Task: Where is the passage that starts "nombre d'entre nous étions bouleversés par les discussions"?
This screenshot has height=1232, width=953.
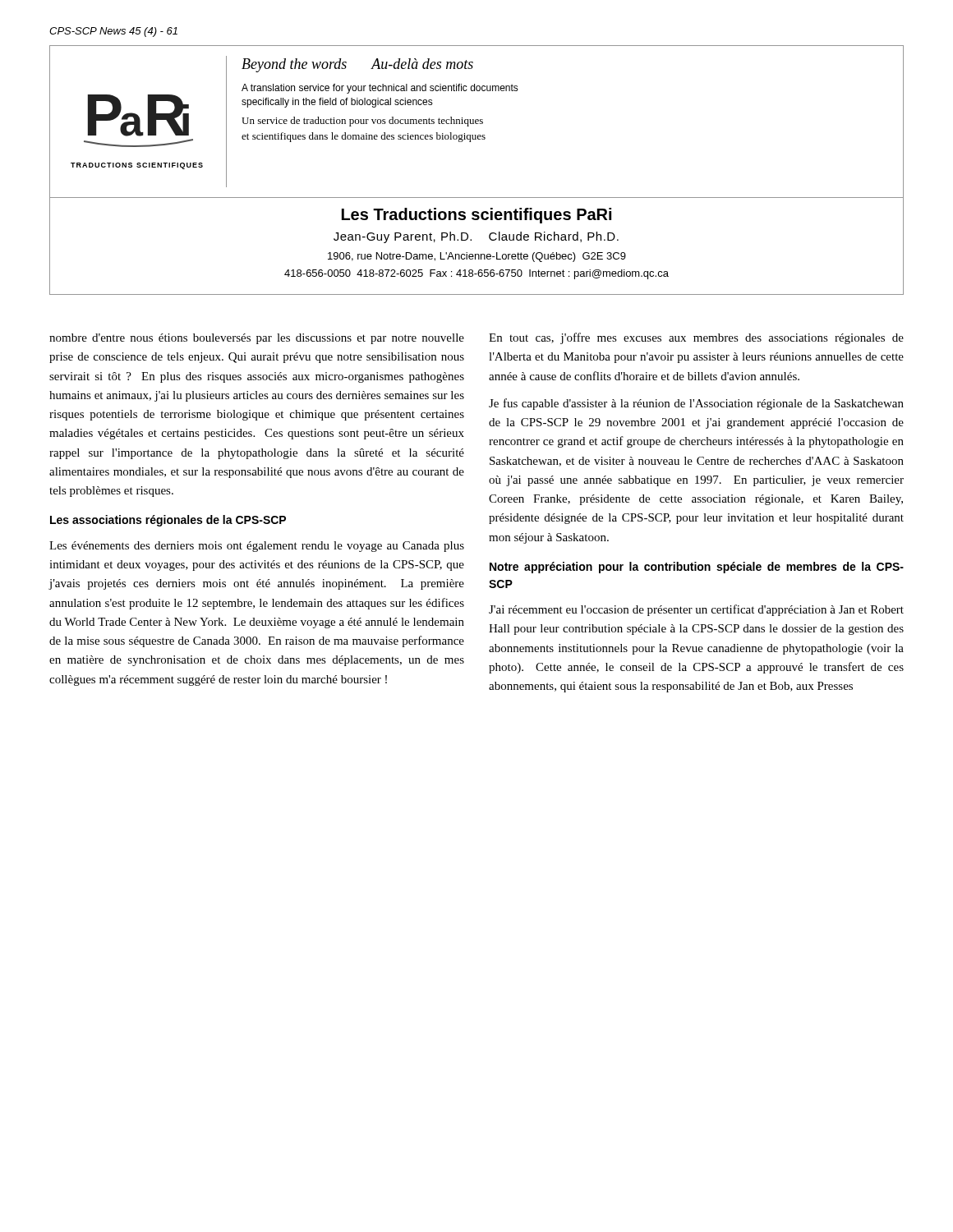Action: pos(257,415)
